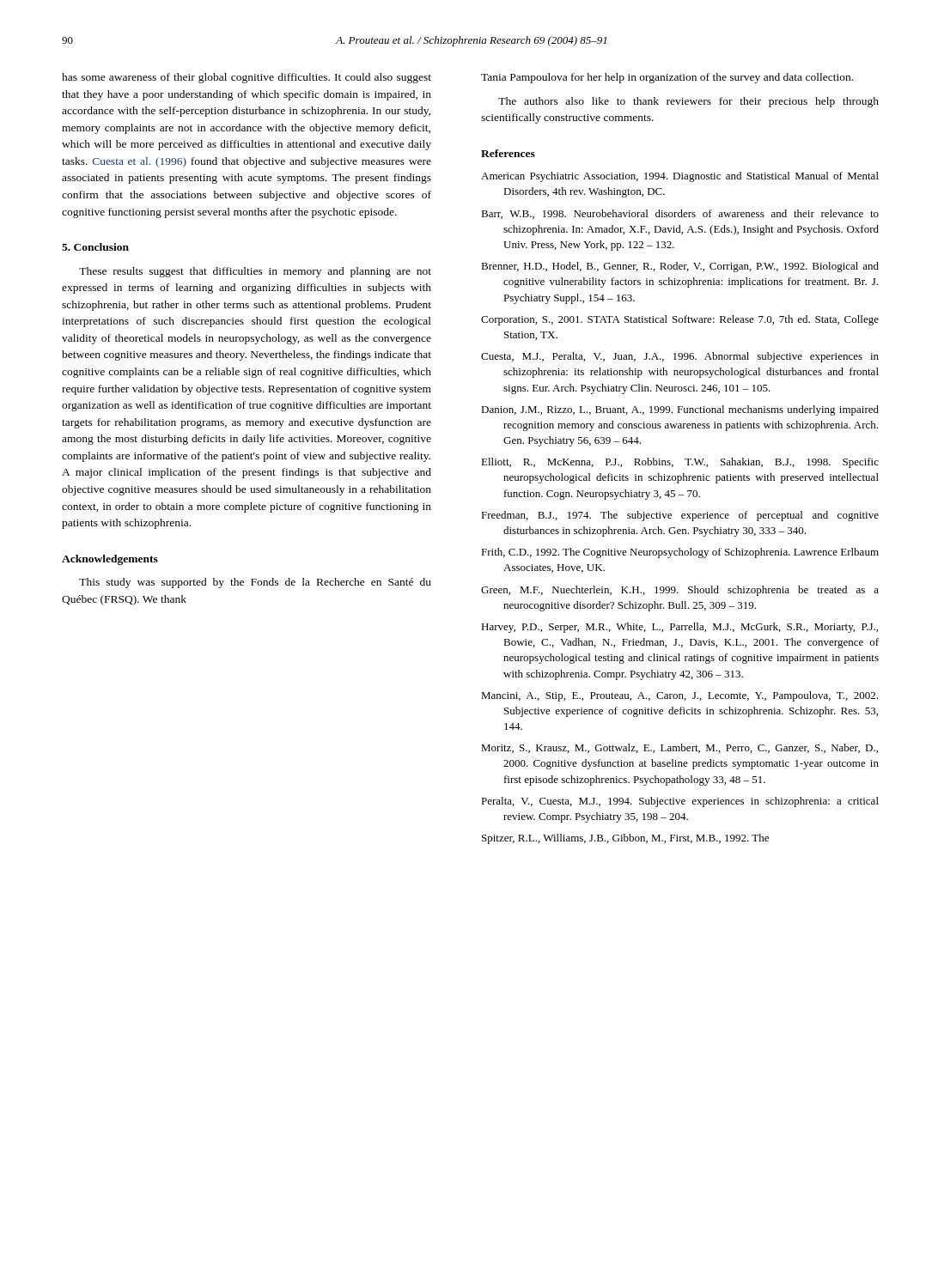The width and height of the screenshot is (944, 1288).
Task: Select the list item that reads "Cuesta, M.J., Peralta, V., Juan, J.A.,"
Action: (x=680, y=372)
